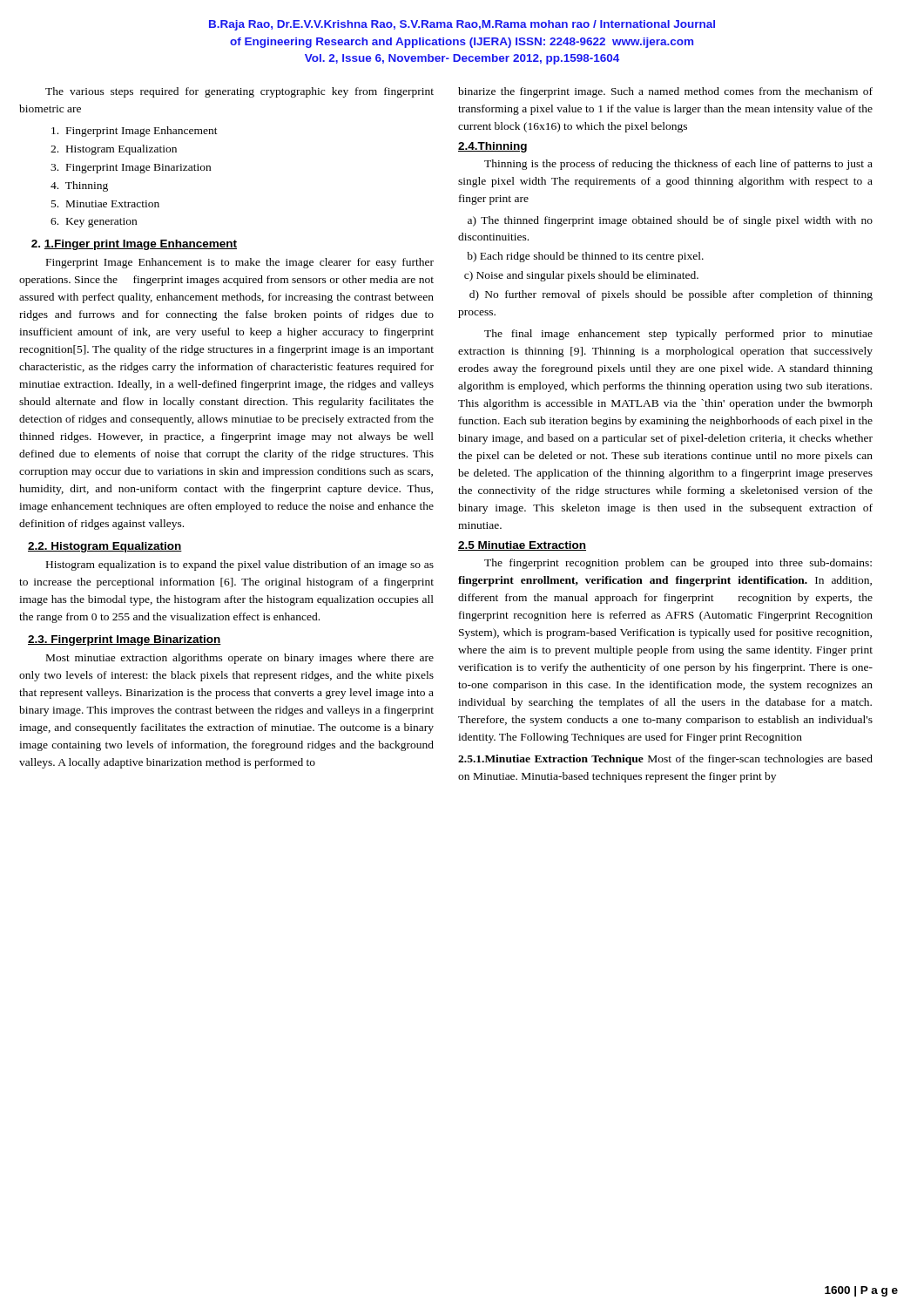Viewport: 924px width, 1307px height.
Task: Click the passage that begins "Thinning is the"
Action: click(665, 181)
